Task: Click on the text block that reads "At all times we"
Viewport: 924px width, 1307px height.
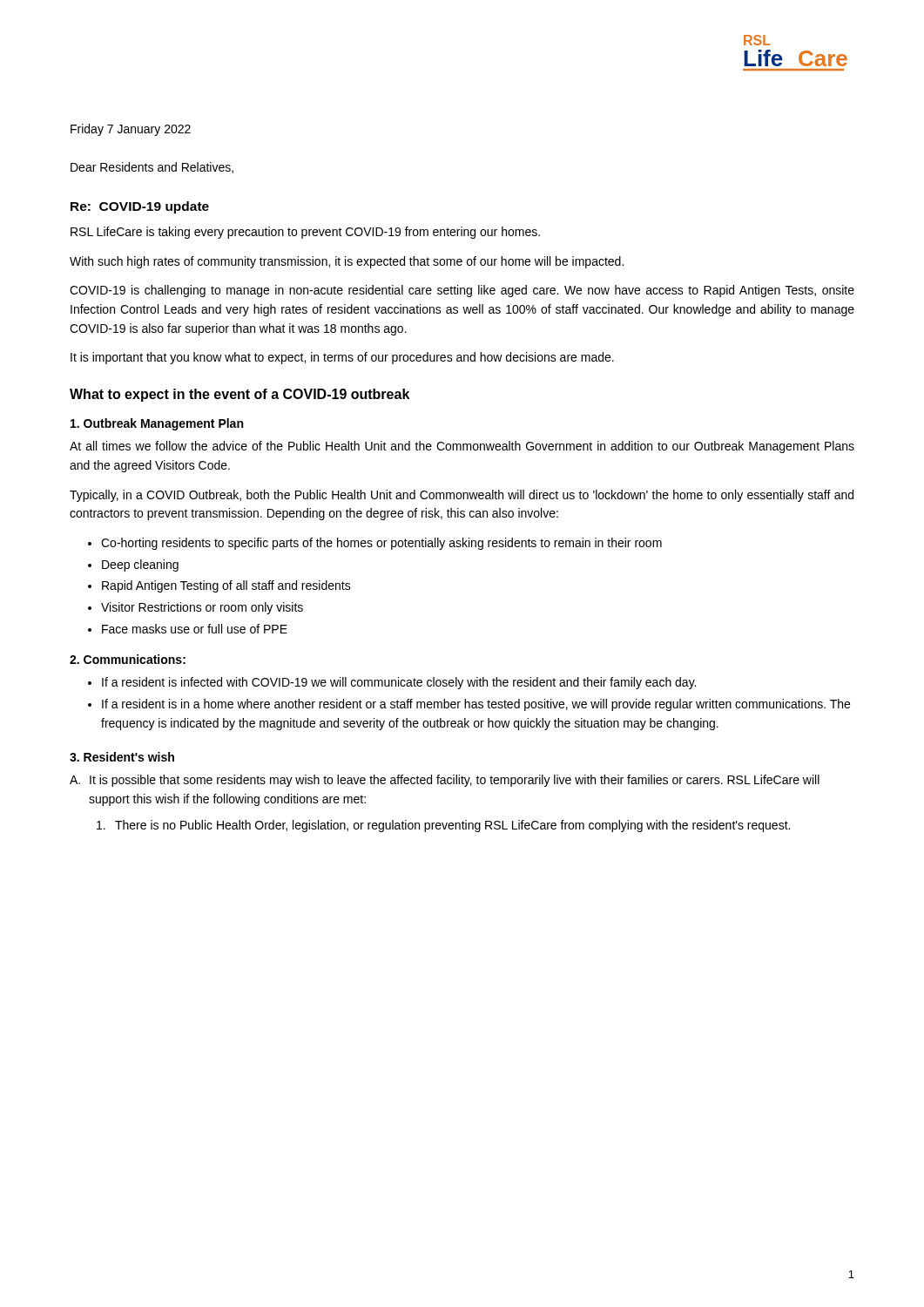Action: (x=462, y=456)
